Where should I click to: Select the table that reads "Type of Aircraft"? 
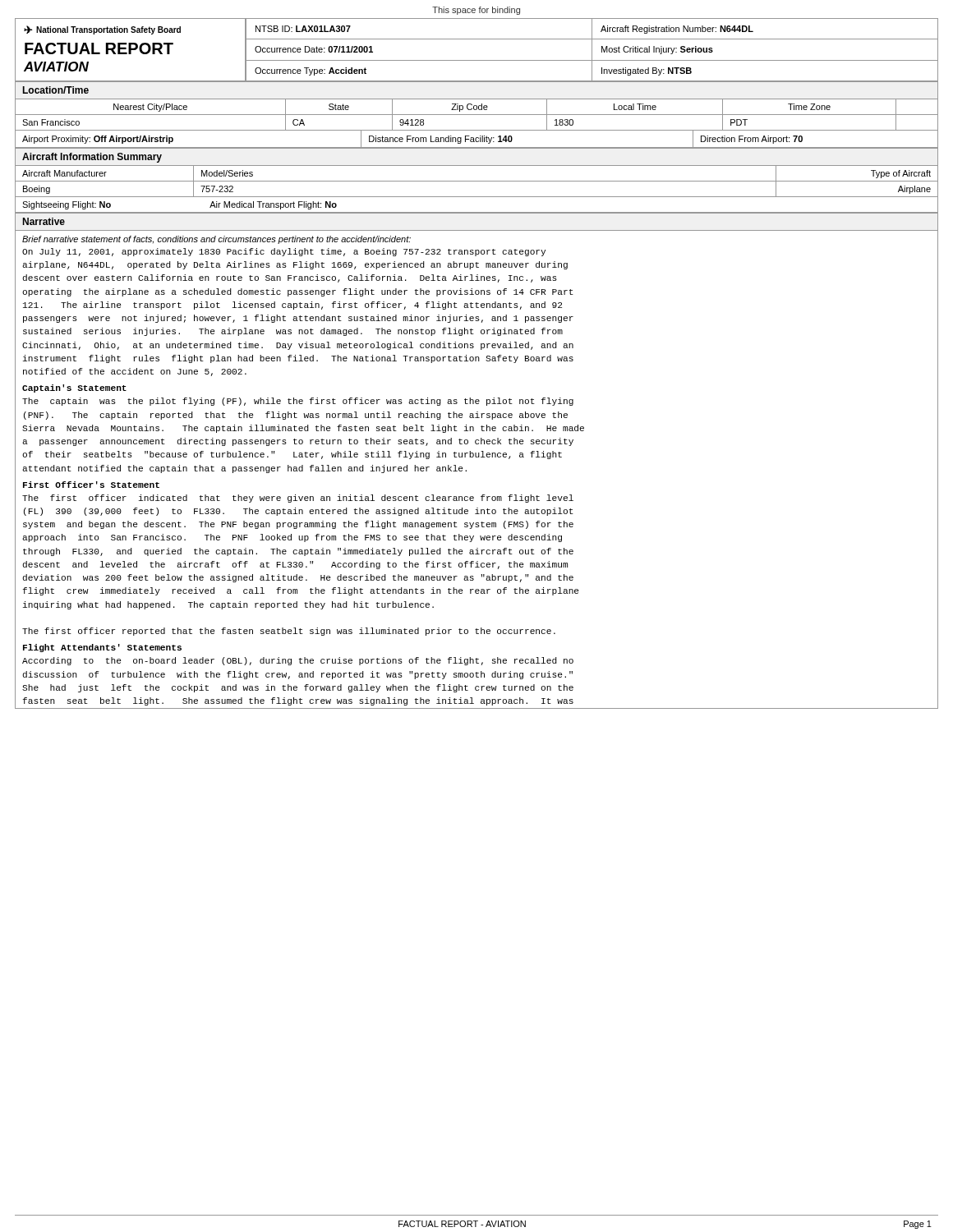(476, 182)
